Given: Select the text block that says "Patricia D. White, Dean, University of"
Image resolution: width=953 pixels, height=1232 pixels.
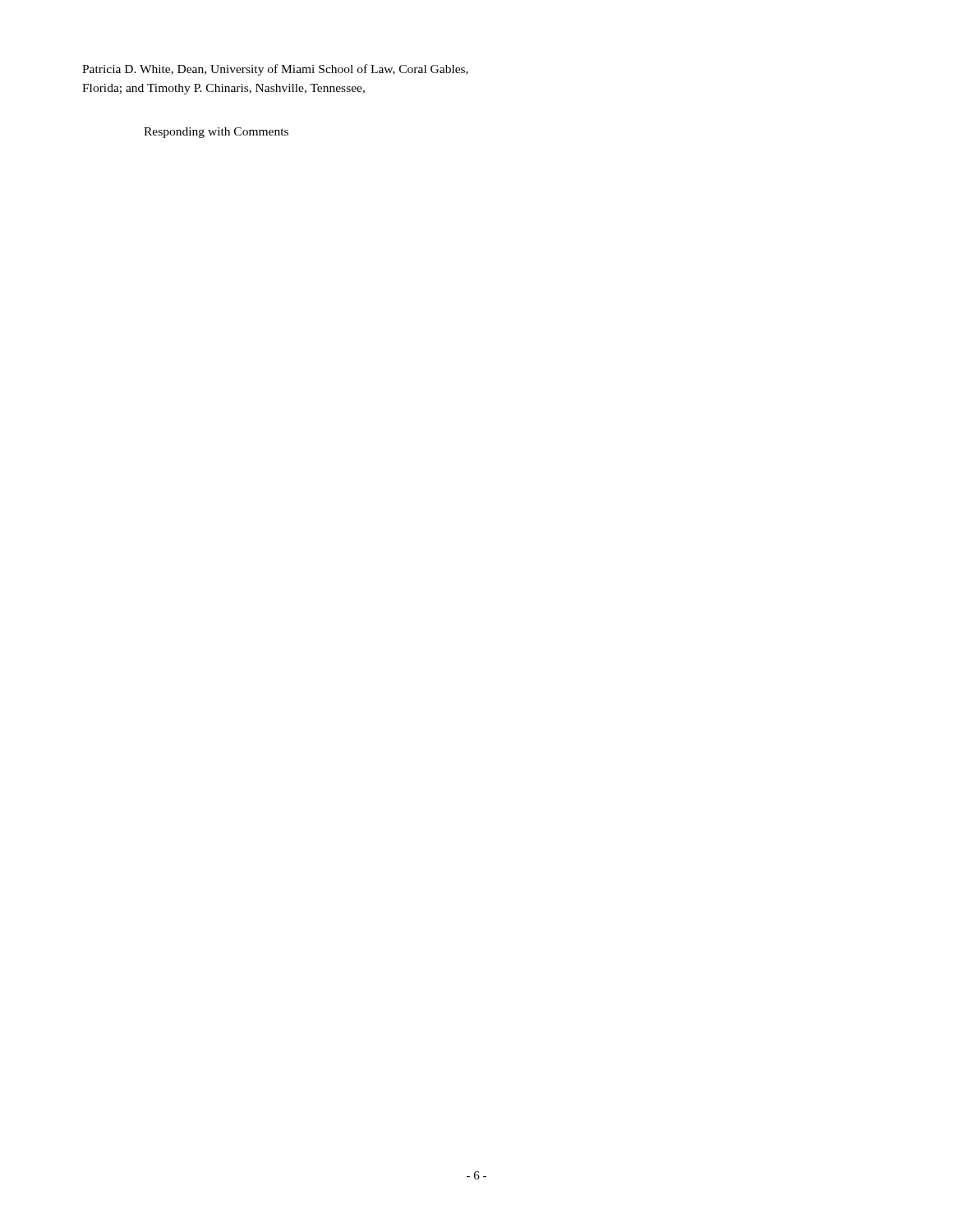Looking at the screenshot, I should (x=275, y=78).
